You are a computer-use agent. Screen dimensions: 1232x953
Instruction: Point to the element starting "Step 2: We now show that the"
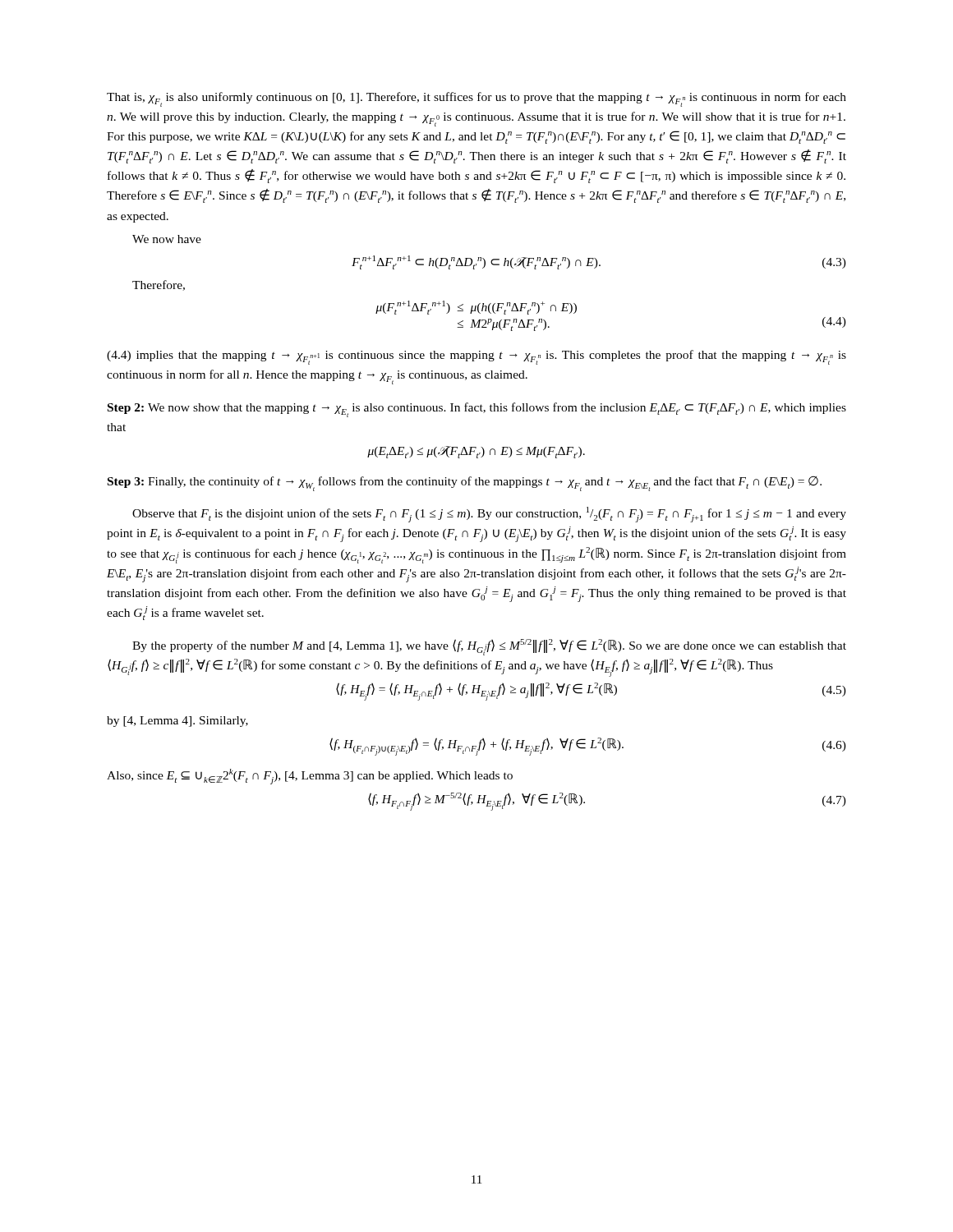[476, 417]
